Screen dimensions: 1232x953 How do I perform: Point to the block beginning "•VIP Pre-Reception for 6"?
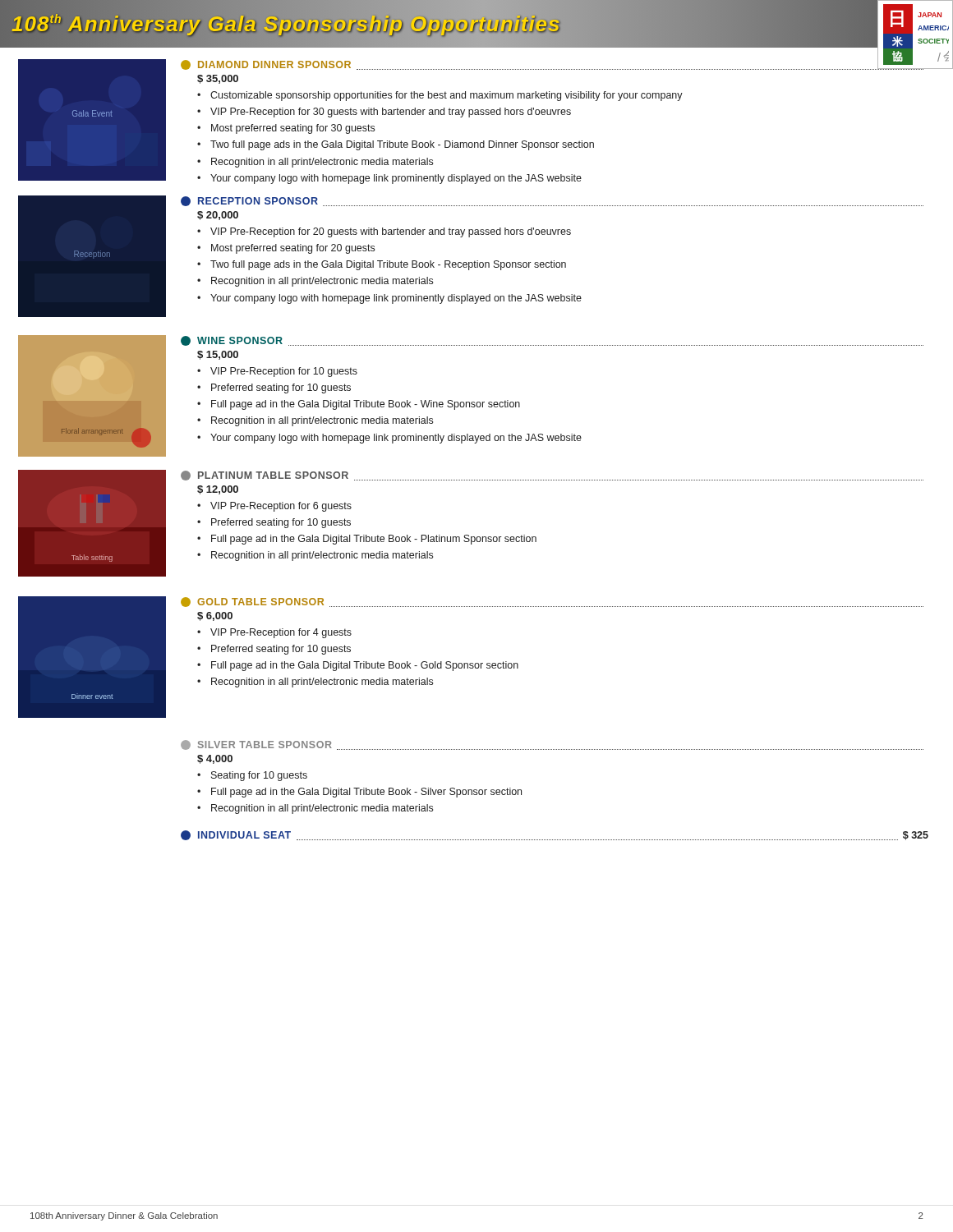coord(274,506)
